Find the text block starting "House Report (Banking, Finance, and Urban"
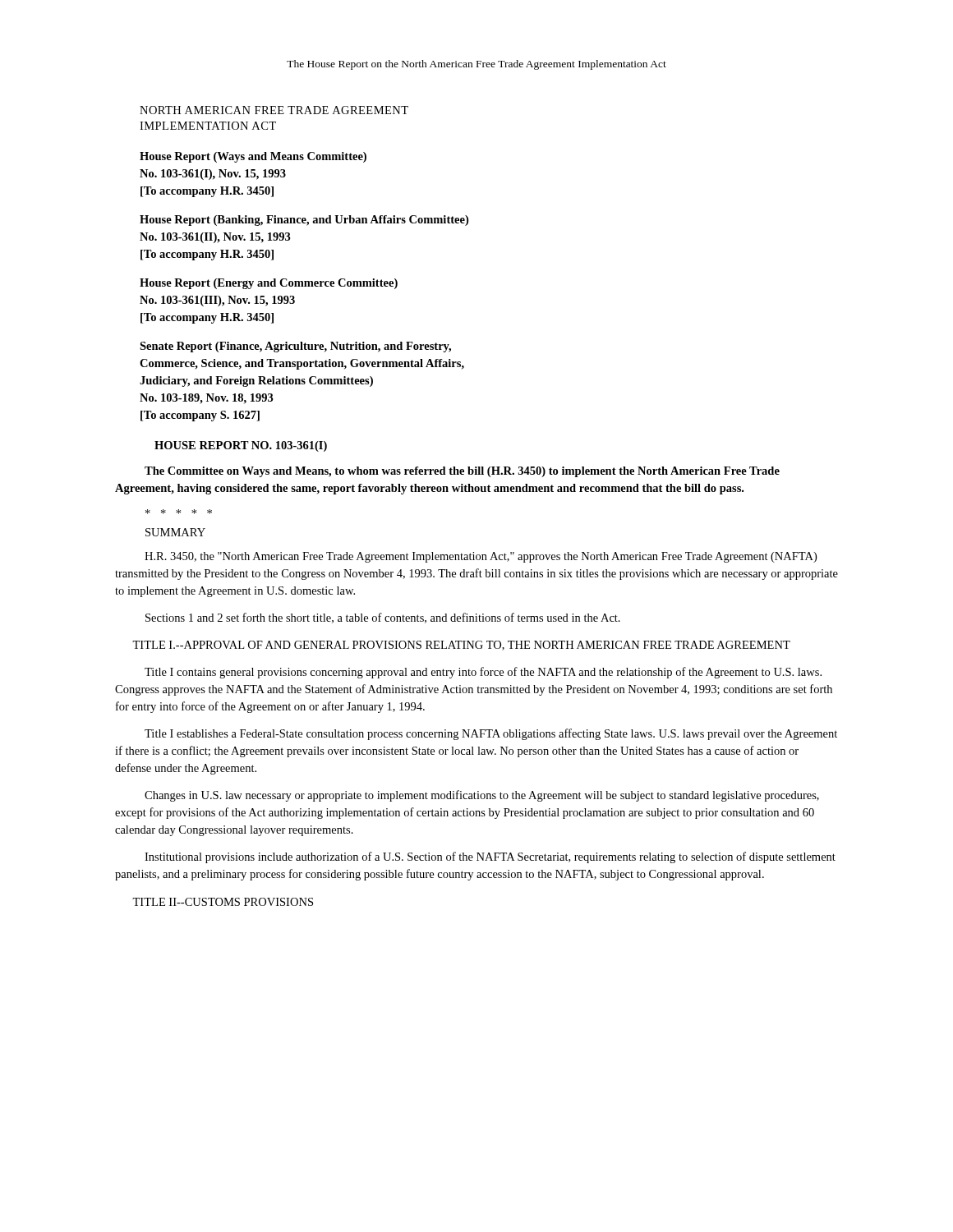Viewport: 953px width, 1232px height. (304, 221)
